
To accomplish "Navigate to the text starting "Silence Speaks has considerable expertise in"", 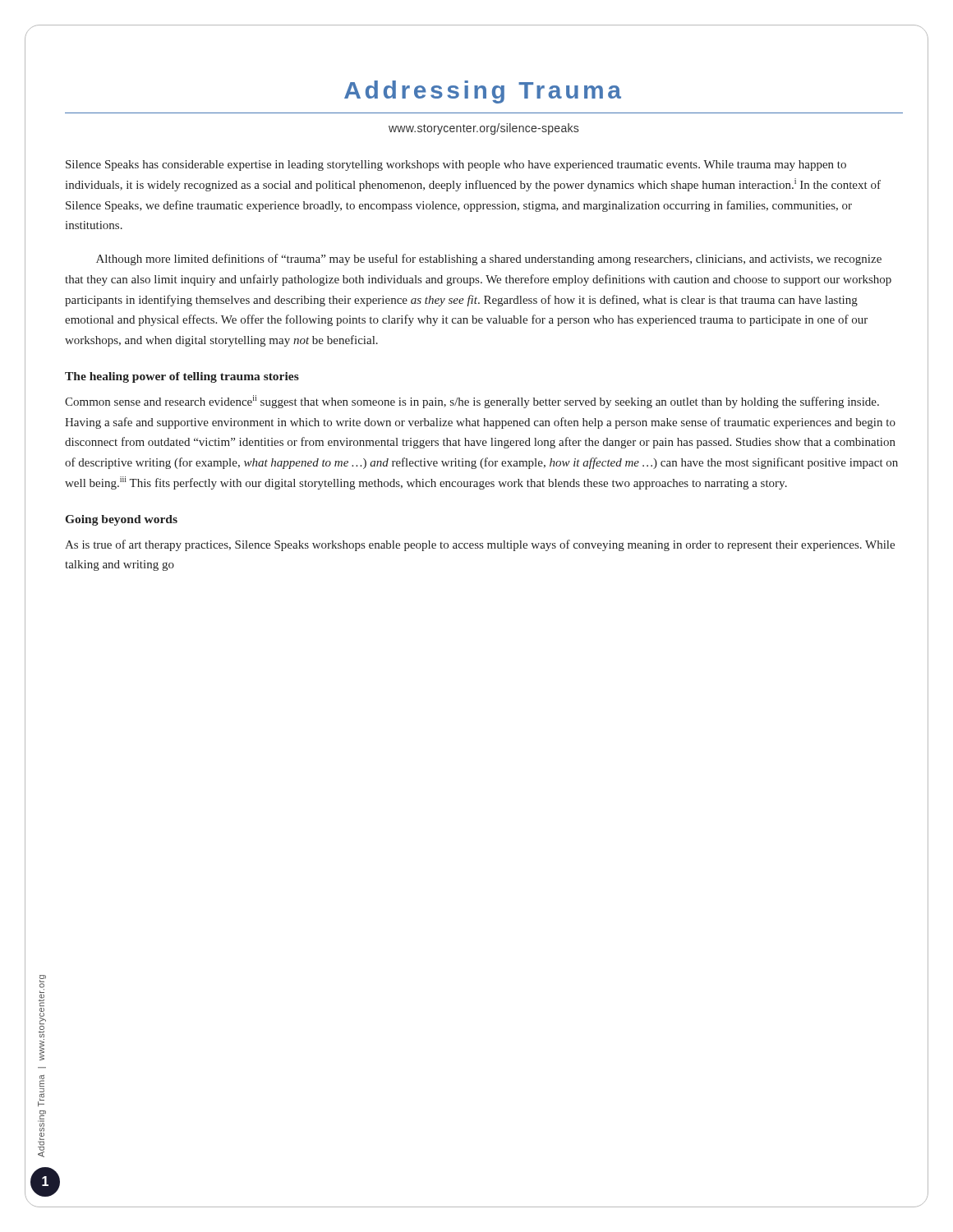I will pyautogui.click(x=473, y=195).
